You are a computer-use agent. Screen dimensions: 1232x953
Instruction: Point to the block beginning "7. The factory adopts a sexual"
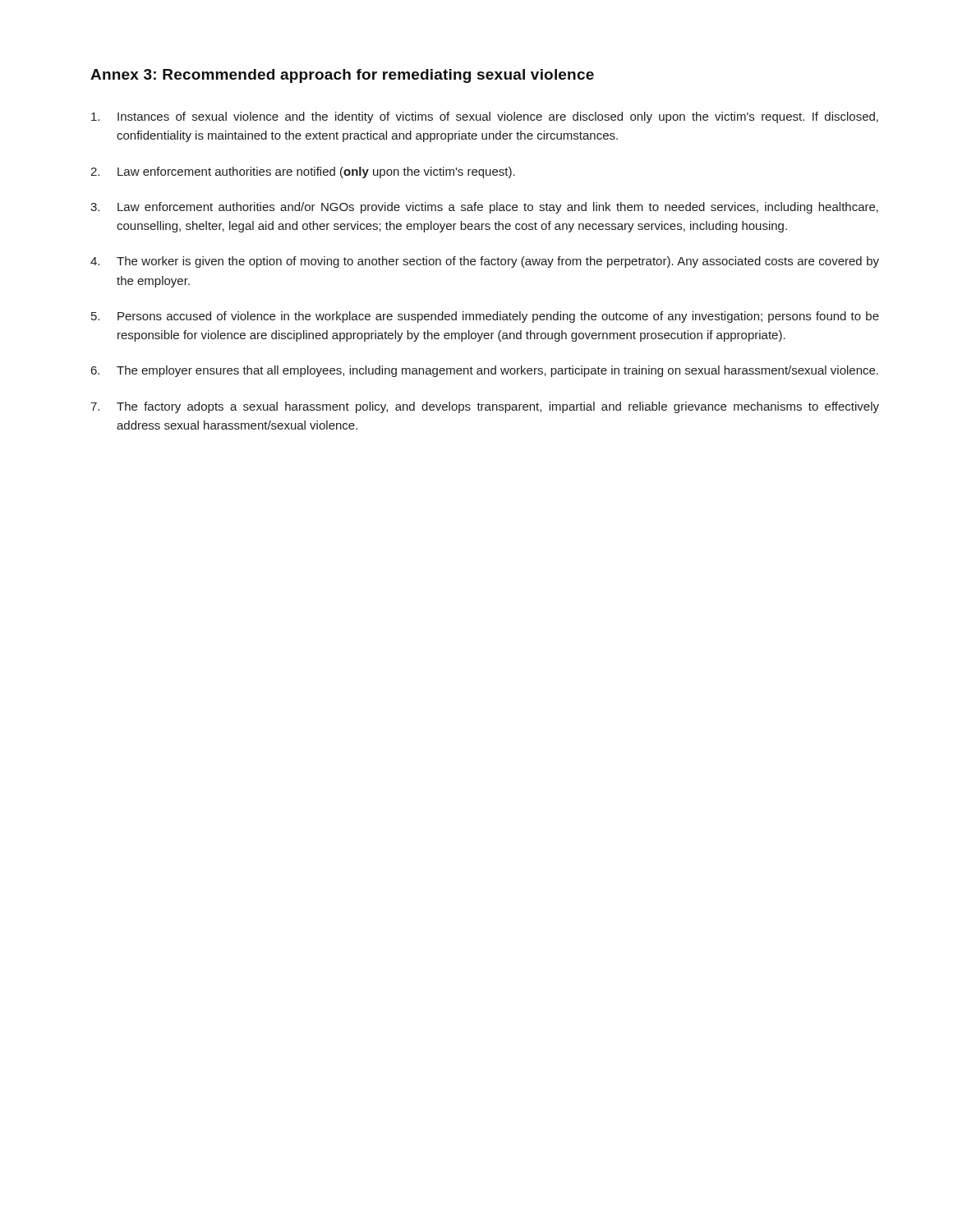[x=485, y=415]
